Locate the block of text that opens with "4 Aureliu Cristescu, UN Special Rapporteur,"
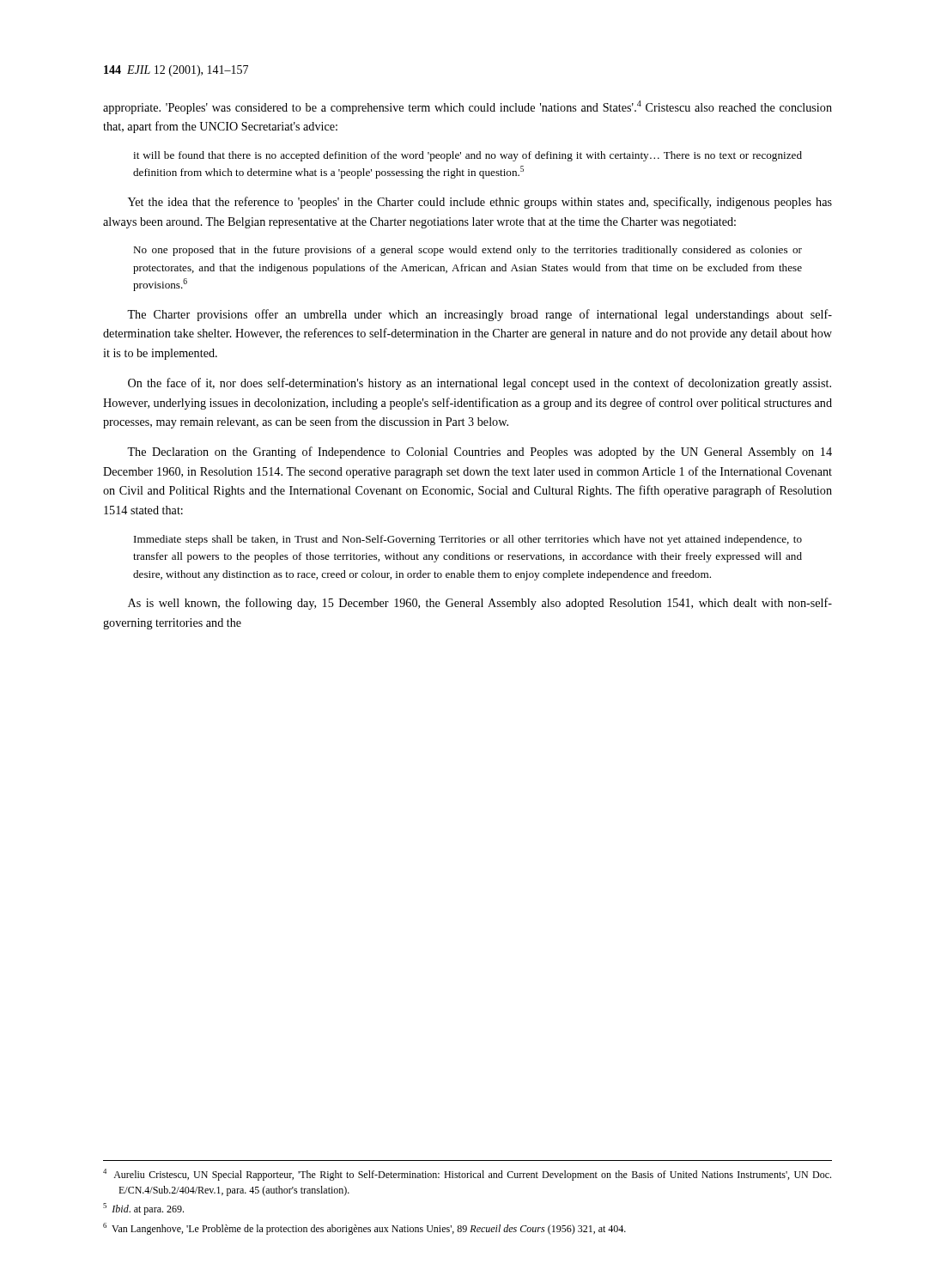The width and height of the screenshot is (935, 1288). coord(468,1182)
